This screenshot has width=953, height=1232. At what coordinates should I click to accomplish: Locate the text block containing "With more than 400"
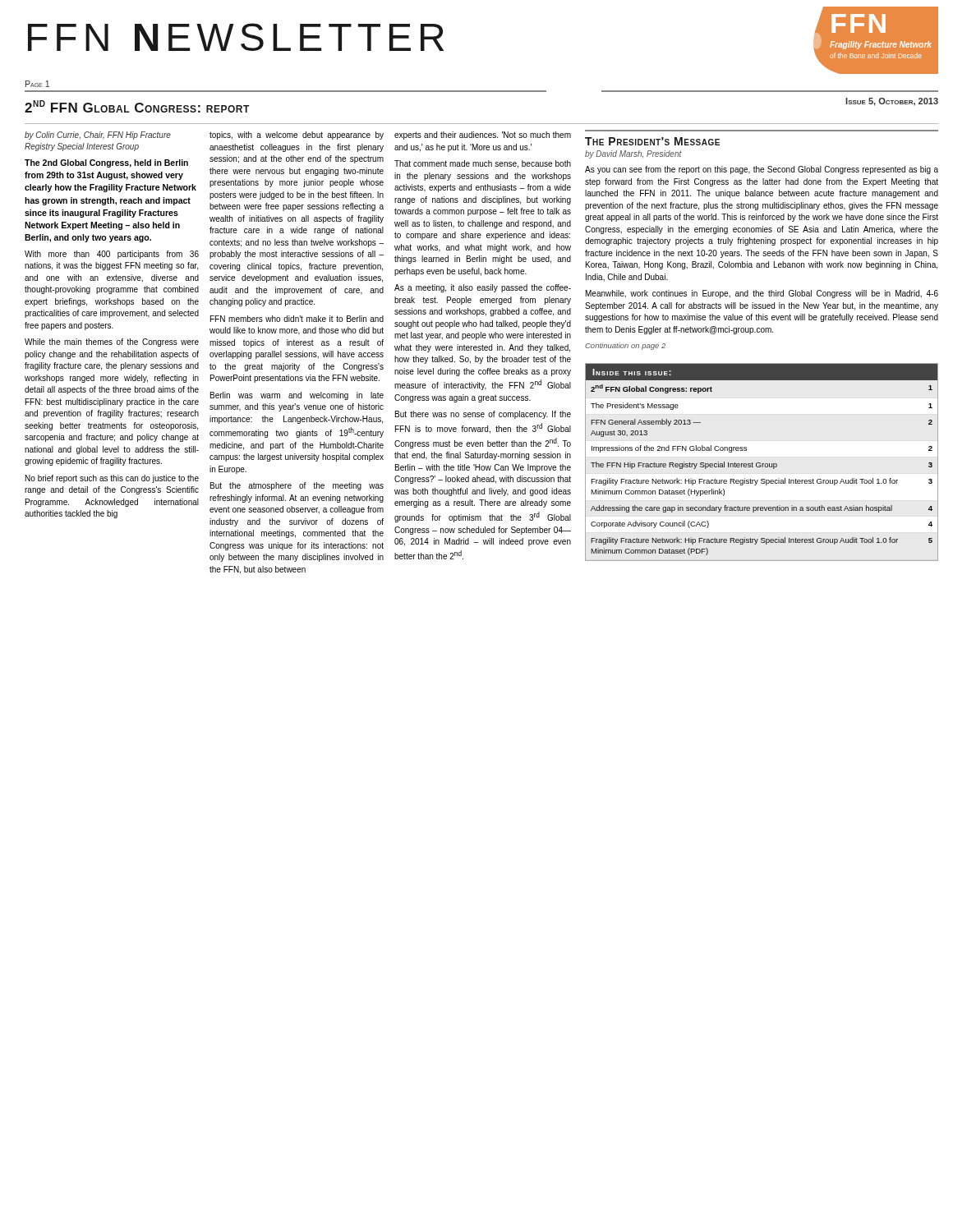(x=112, y=290)
